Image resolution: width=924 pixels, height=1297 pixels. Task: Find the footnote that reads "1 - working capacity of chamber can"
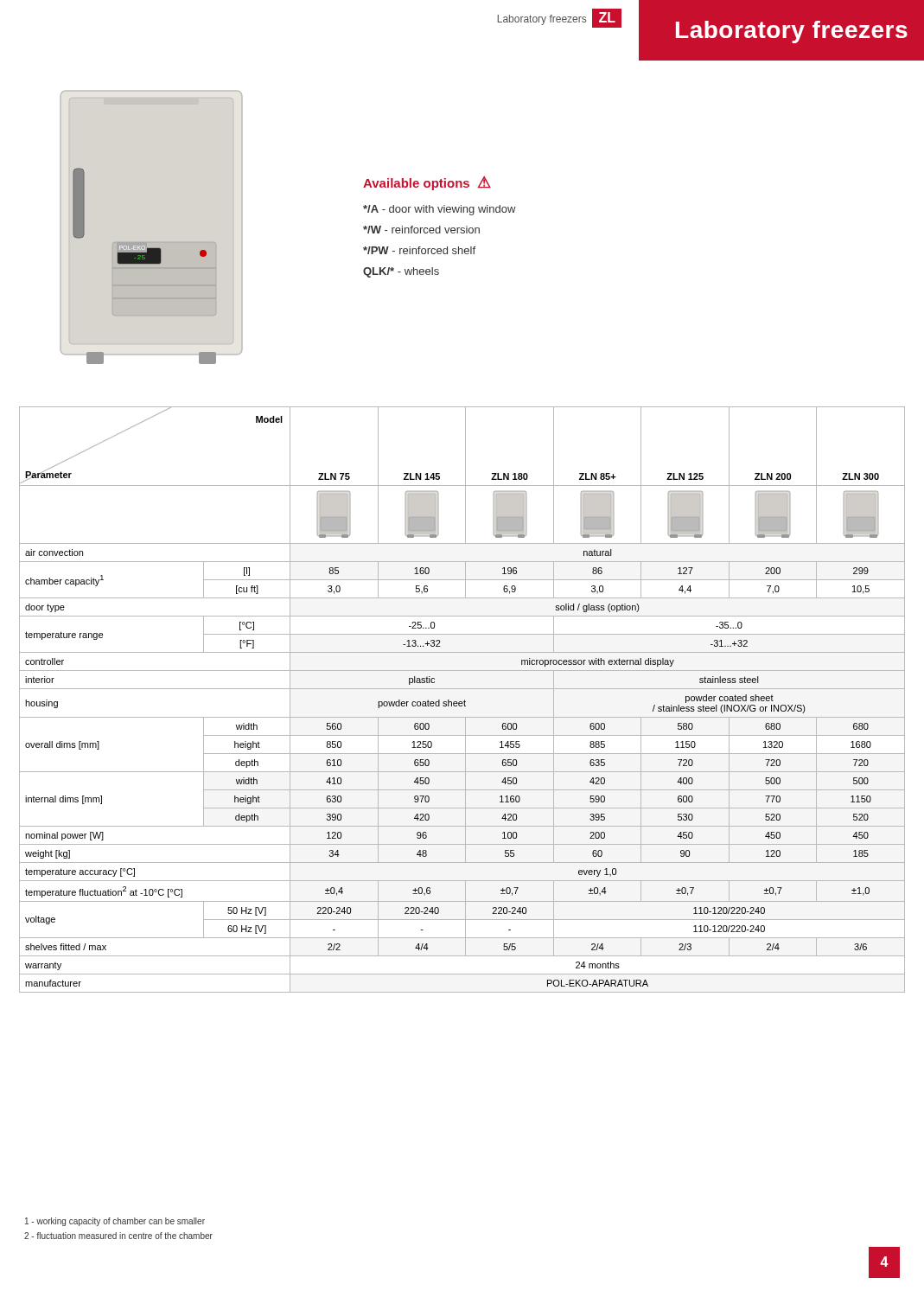[118, 1229]
